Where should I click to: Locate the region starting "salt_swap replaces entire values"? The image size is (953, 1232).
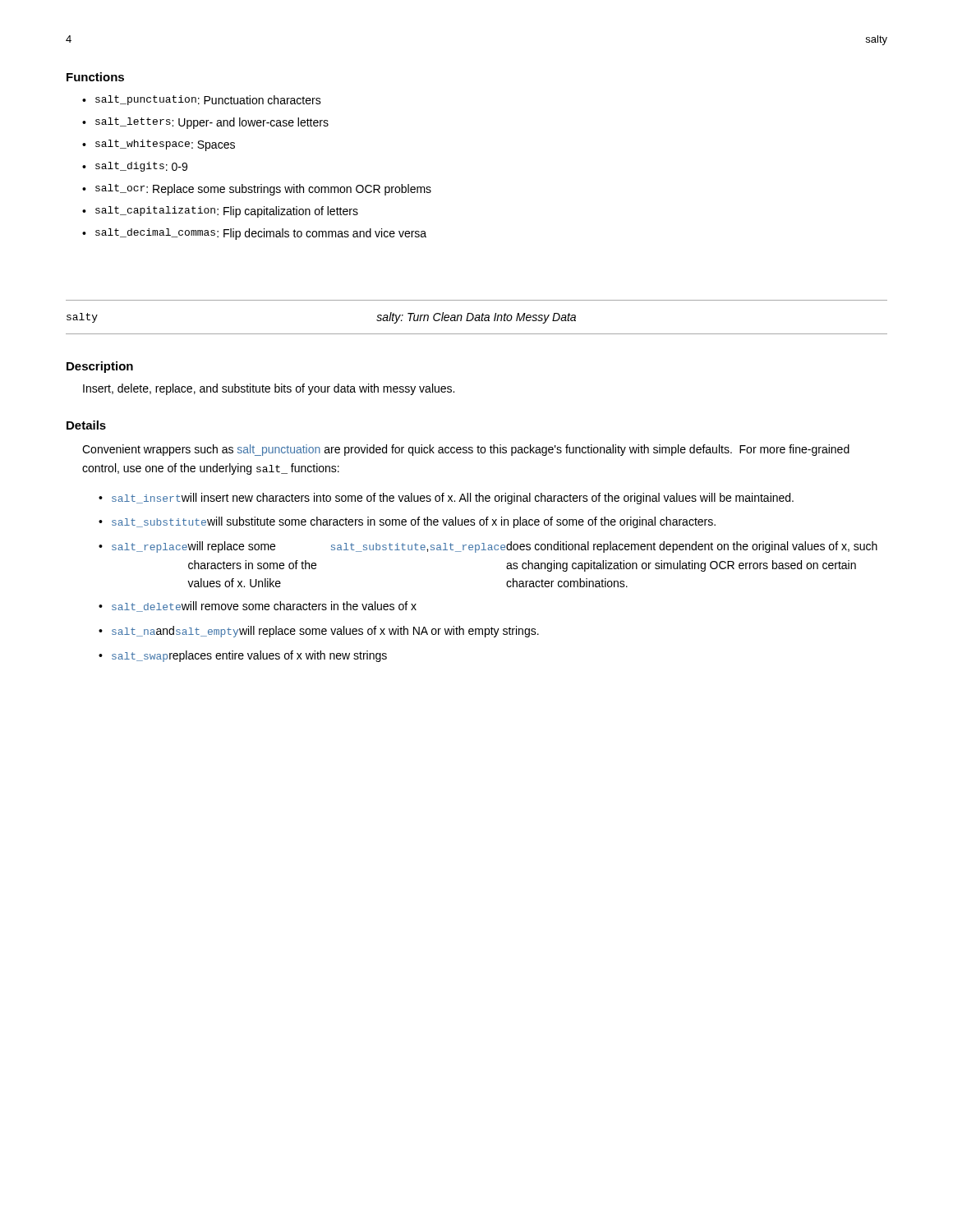click(x=249, y=656)
